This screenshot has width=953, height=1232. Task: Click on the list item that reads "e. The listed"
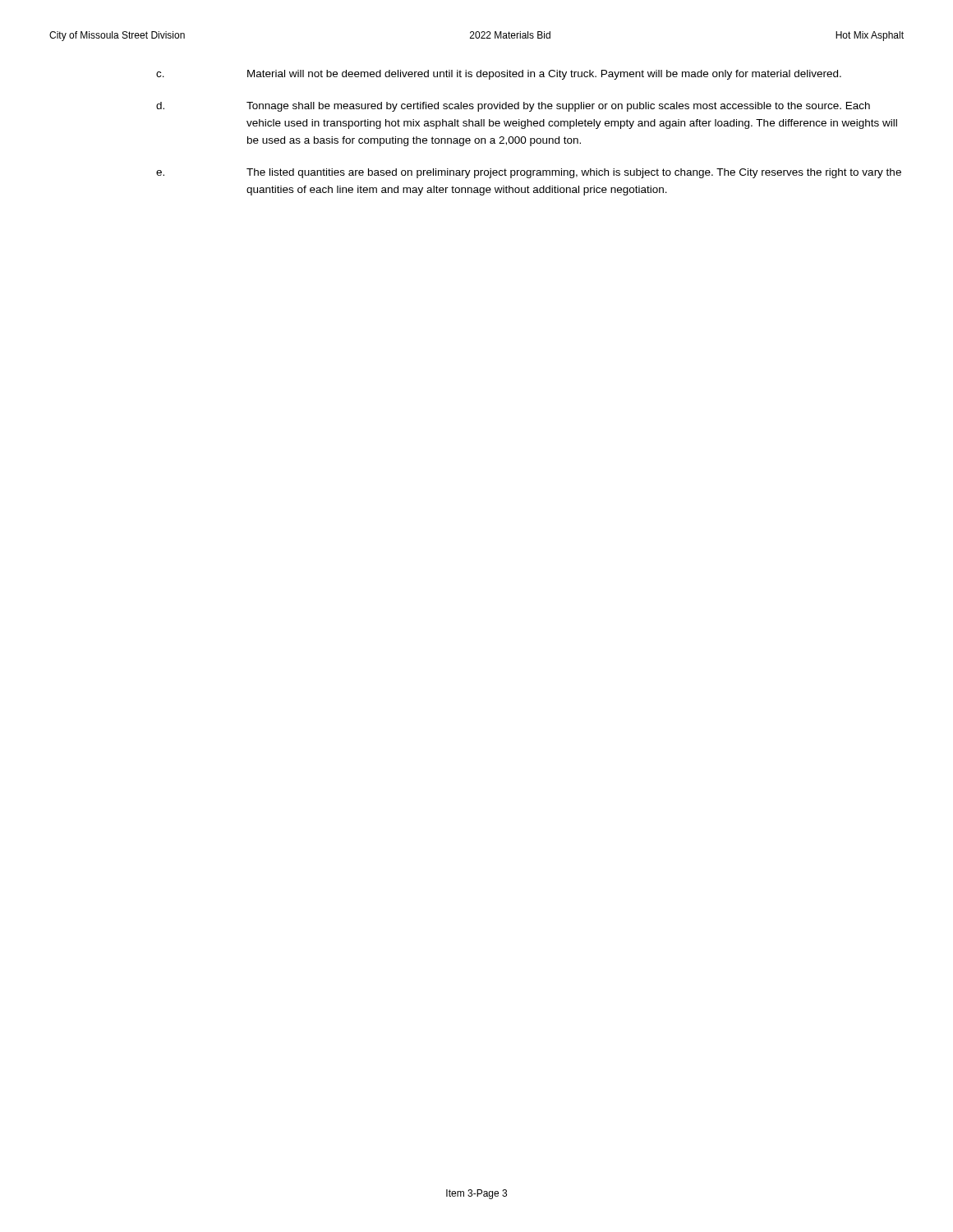pos(476,181)
